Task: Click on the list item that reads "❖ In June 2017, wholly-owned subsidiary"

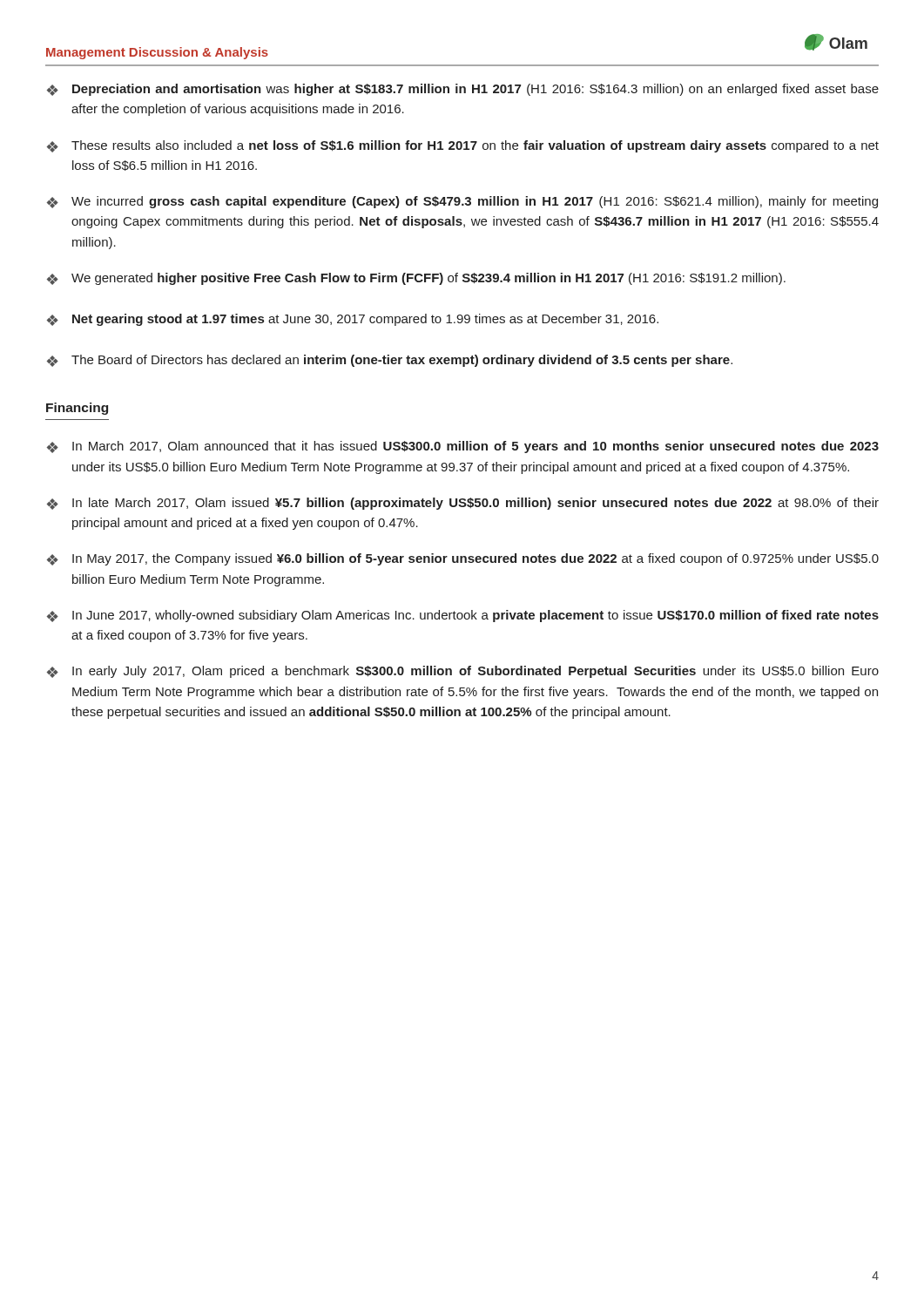Action: pos(462,625)
